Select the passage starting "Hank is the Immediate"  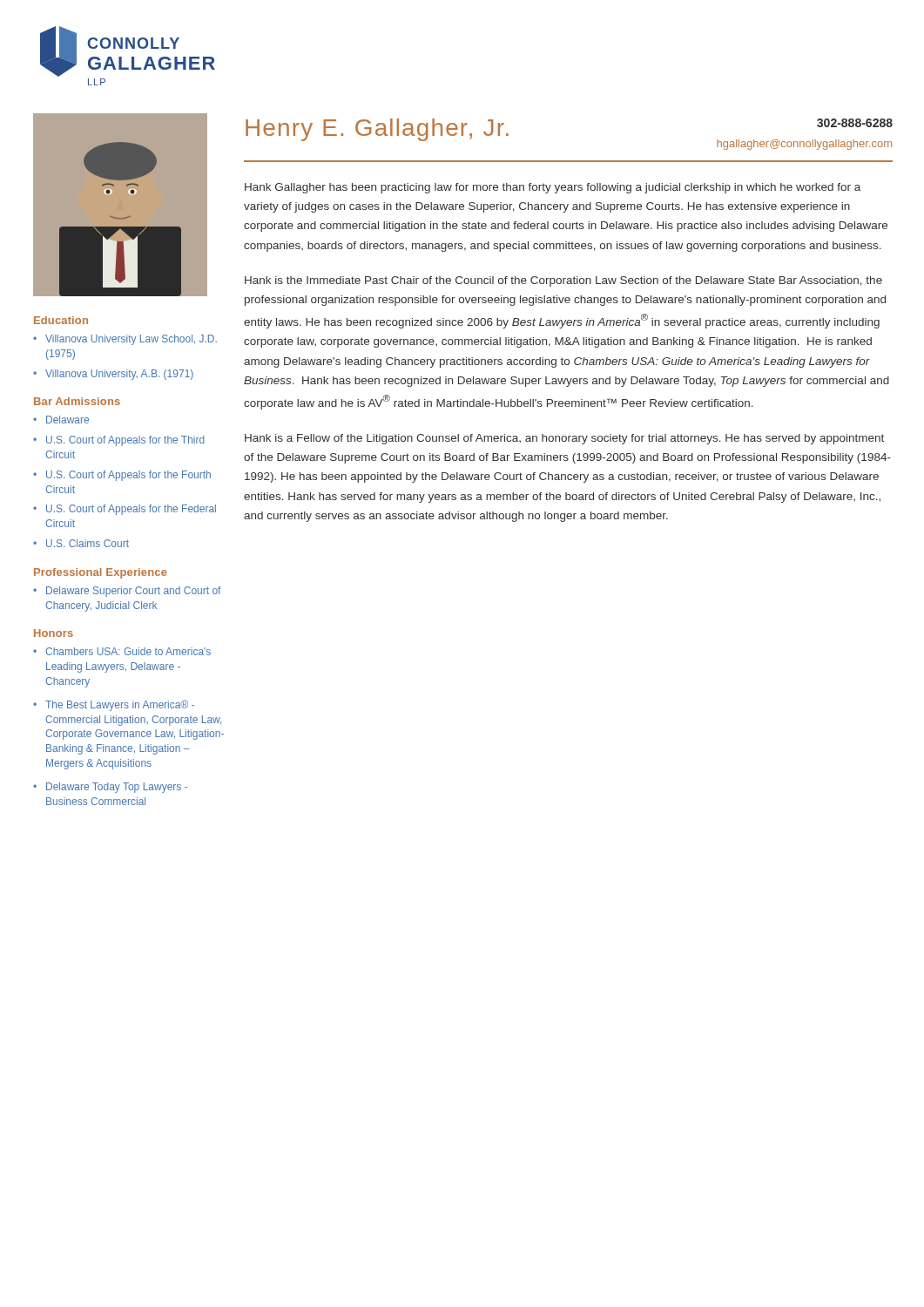coord(567,341)
